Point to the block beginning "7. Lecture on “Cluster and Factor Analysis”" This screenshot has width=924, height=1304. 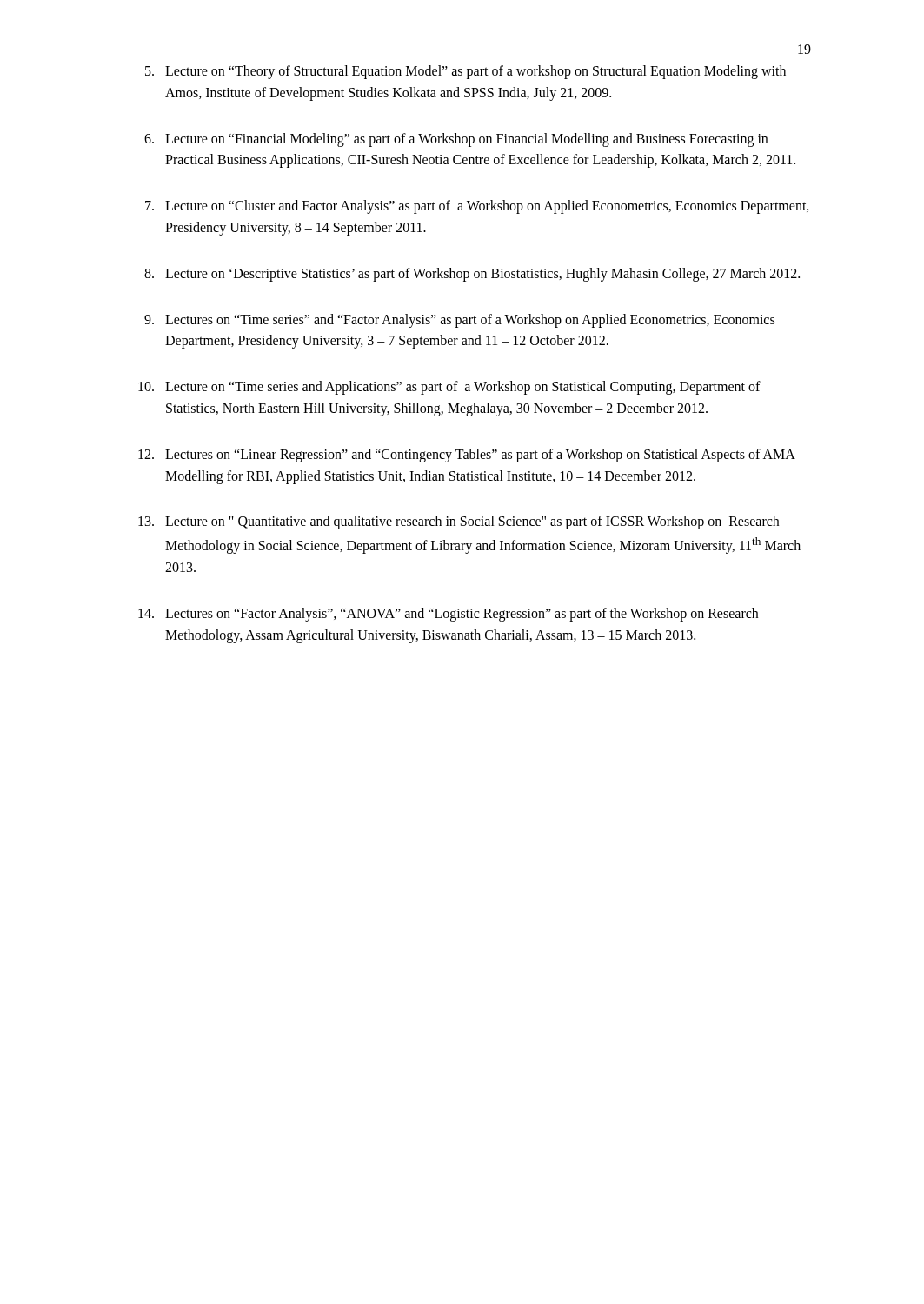(462, 217)
